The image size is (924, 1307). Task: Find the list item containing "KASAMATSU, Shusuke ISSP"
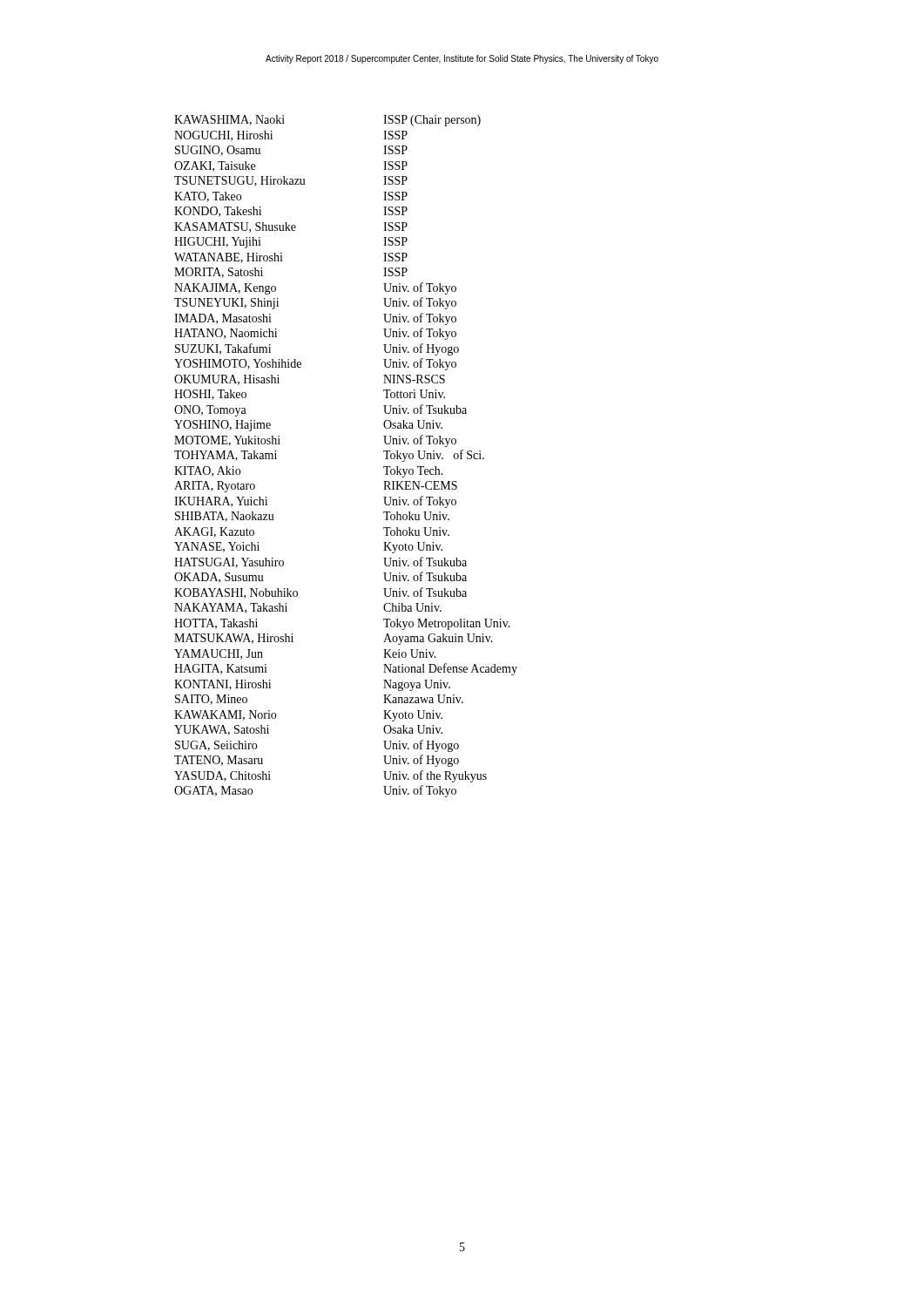point(291,227)
